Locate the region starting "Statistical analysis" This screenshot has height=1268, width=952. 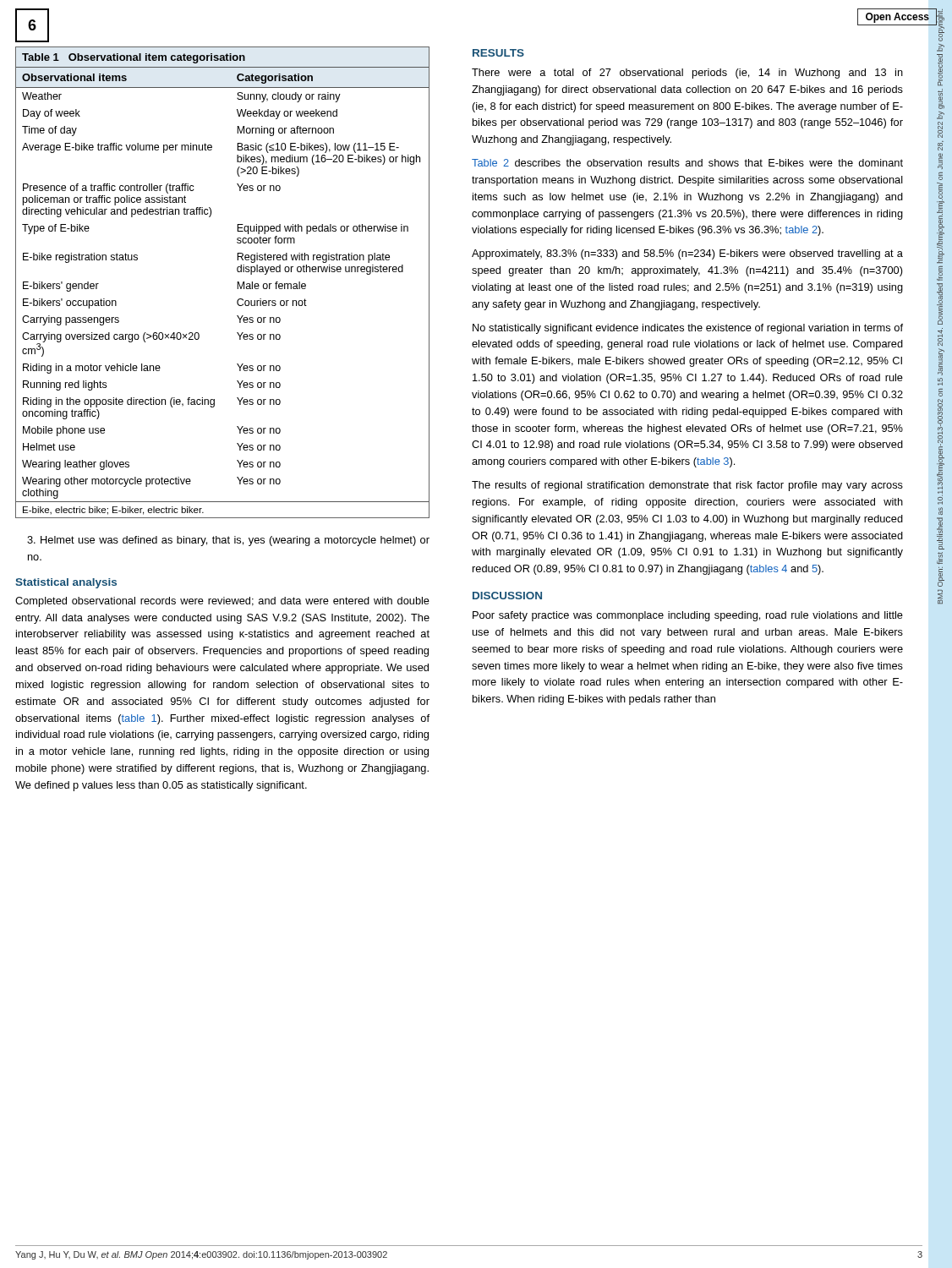click(66, 582)
